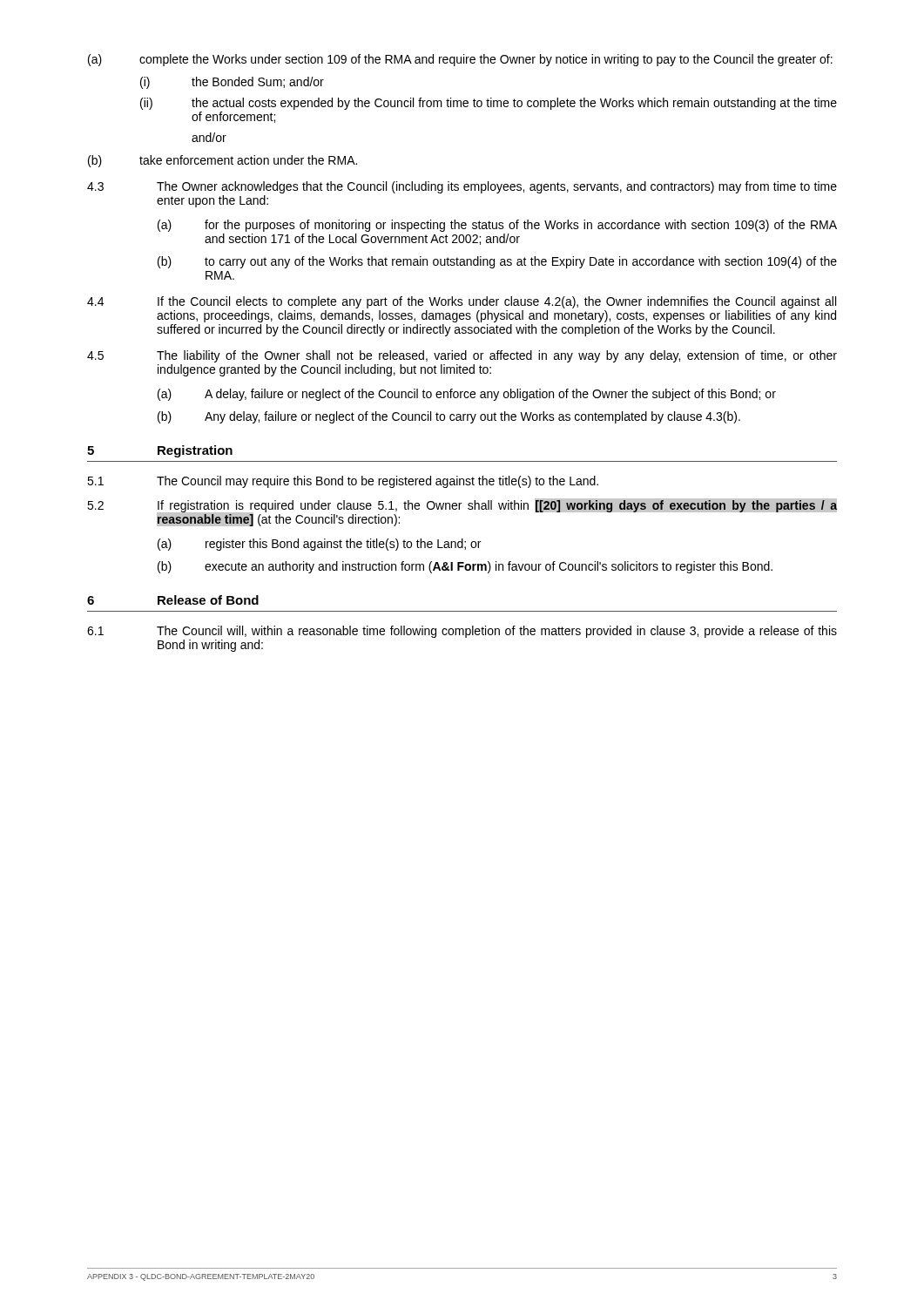This screenshot has height=1307, width=924.
Task: Locate the text block that reads "3 The Owner acknowledges"
Action: coord(462,193)
